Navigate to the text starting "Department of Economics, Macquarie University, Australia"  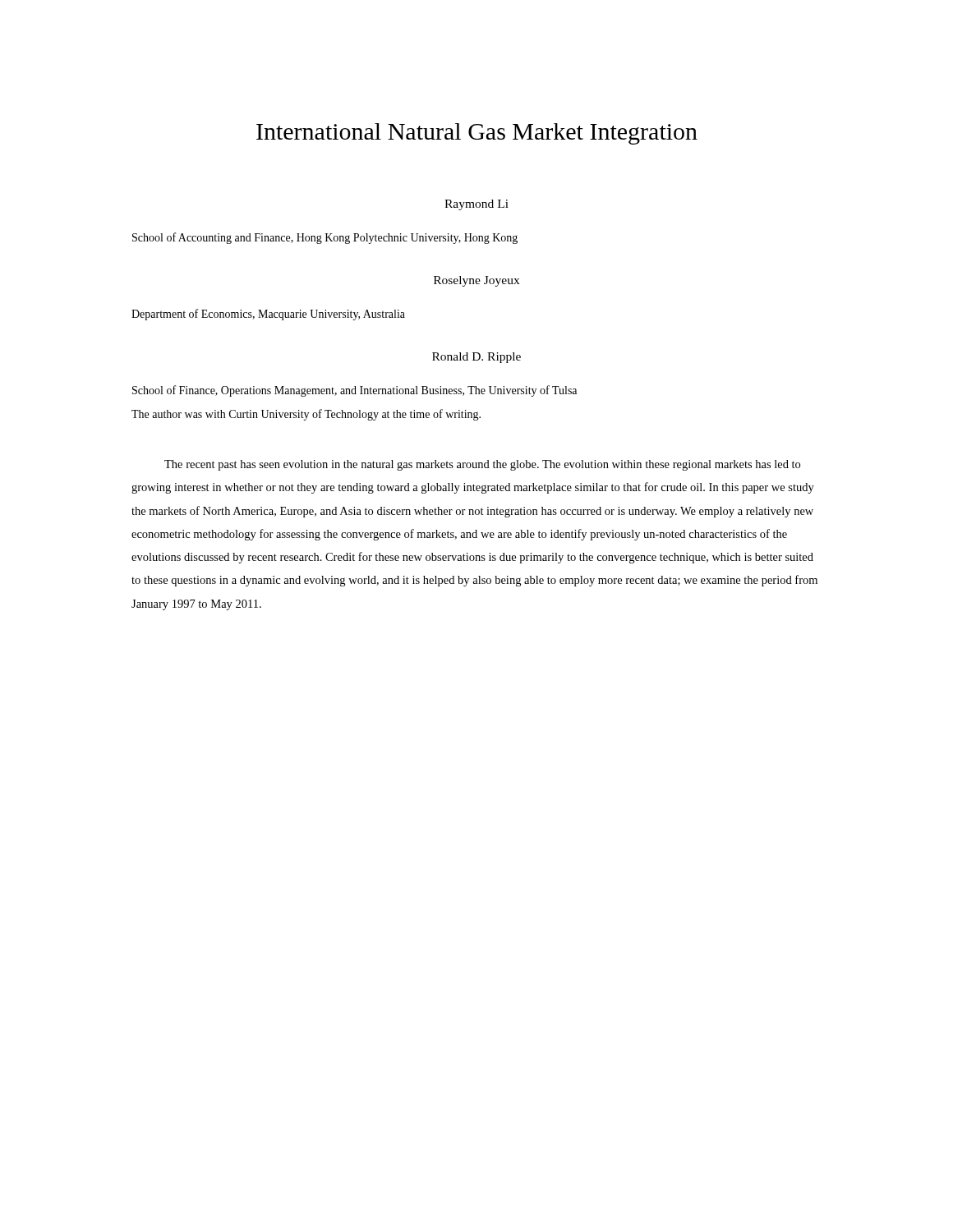(x=268, y=314)
